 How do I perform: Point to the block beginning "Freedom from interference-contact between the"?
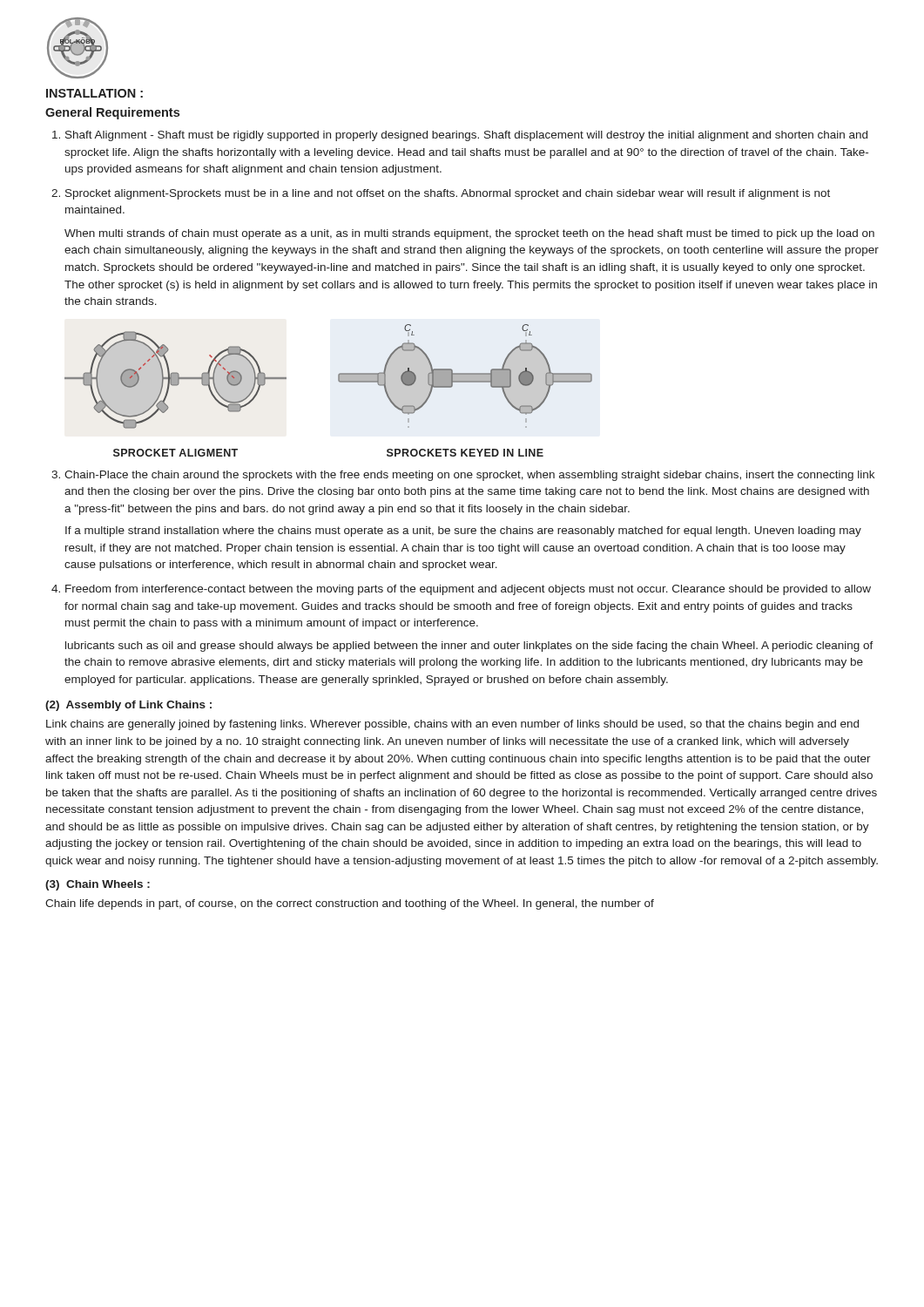pyautogui.click(x=472, y=635)
